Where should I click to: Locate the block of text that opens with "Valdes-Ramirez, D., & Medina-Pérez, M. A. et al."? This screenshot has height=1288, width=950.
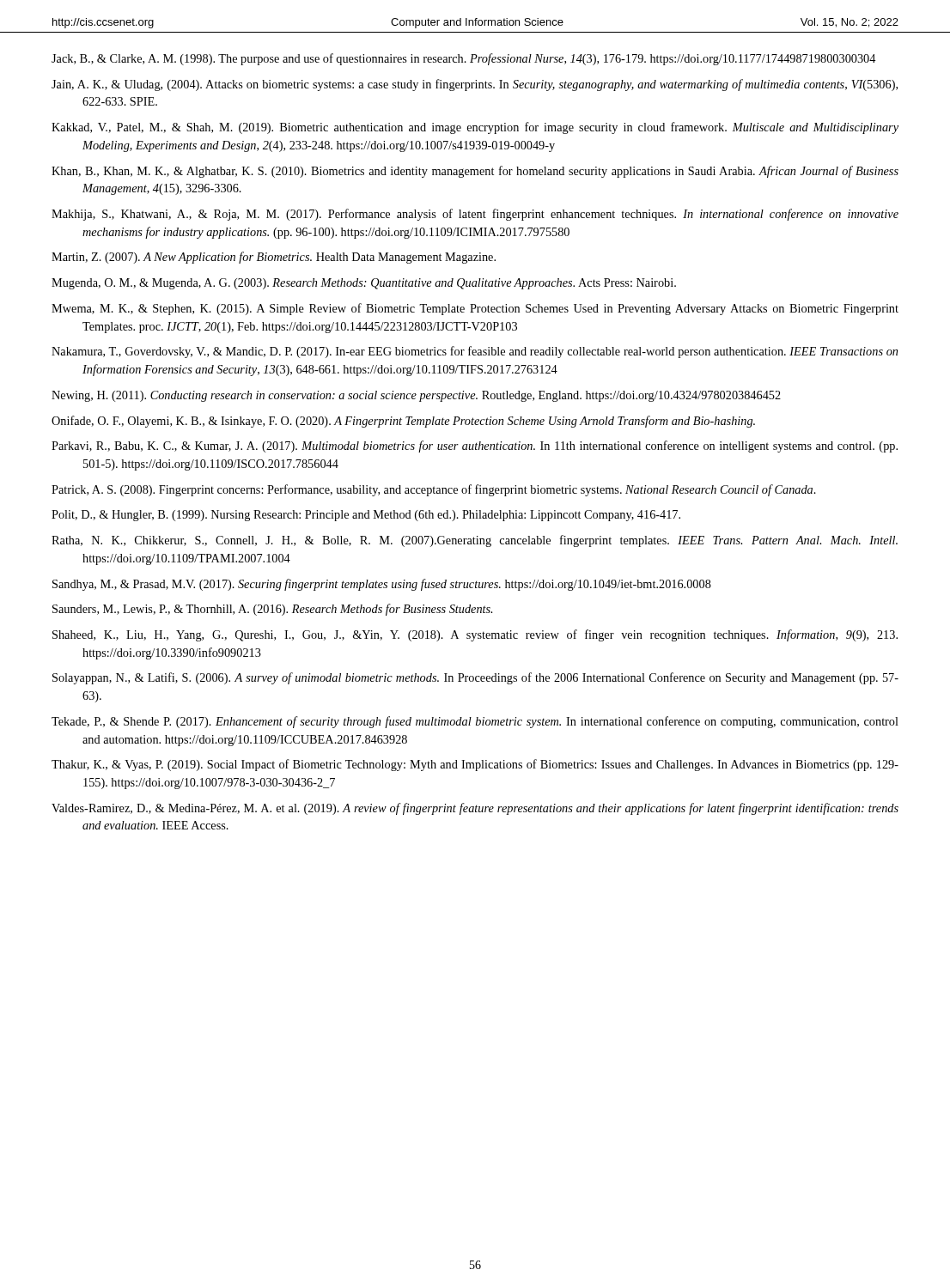(475, 817)
